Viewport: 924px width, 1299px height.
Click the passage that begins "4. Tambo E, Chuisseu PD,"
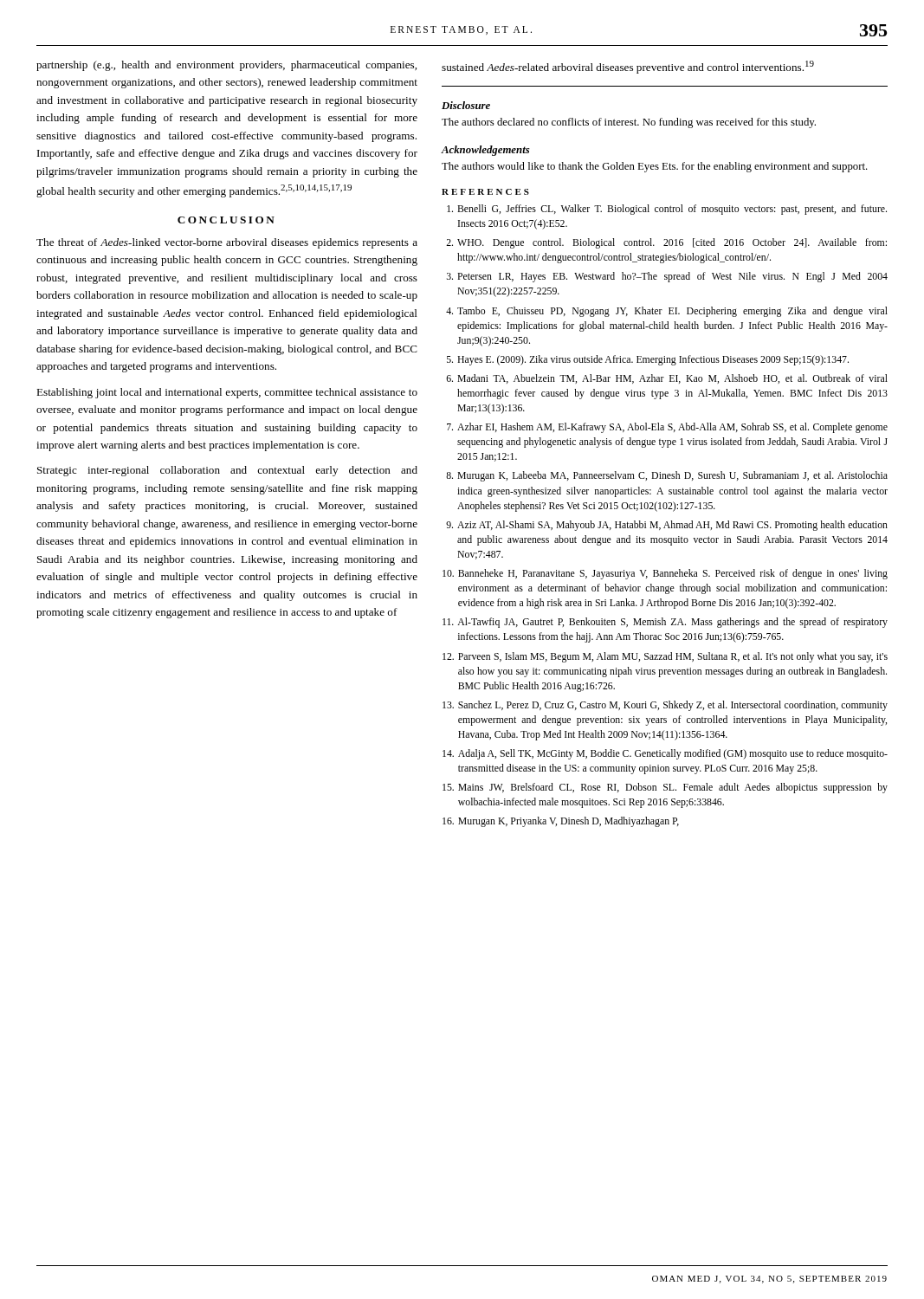(x=665, y=326)
